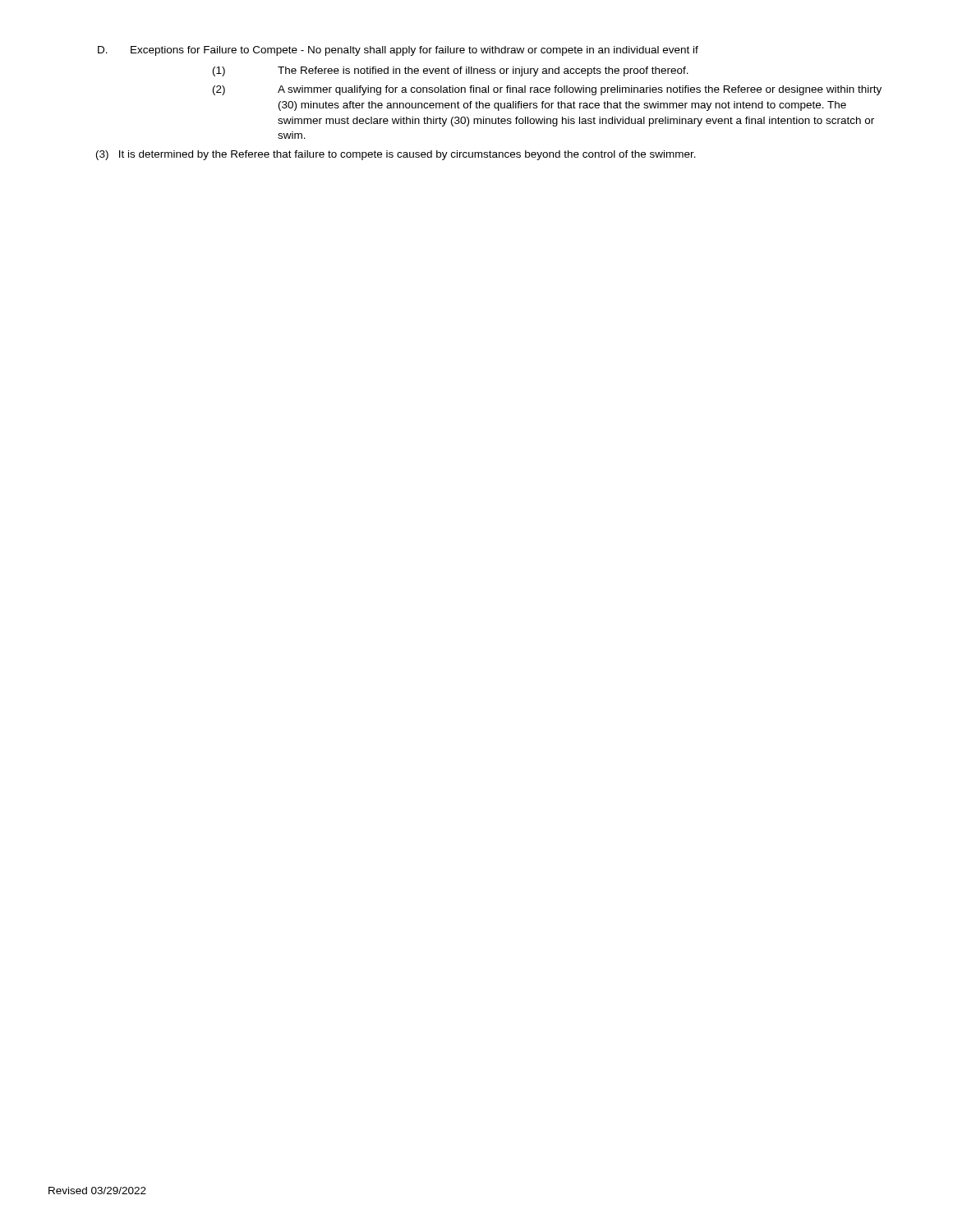
Task: Click the passage that begins "(3) It is determined by the Referee that"
Action: click(396, 154)
